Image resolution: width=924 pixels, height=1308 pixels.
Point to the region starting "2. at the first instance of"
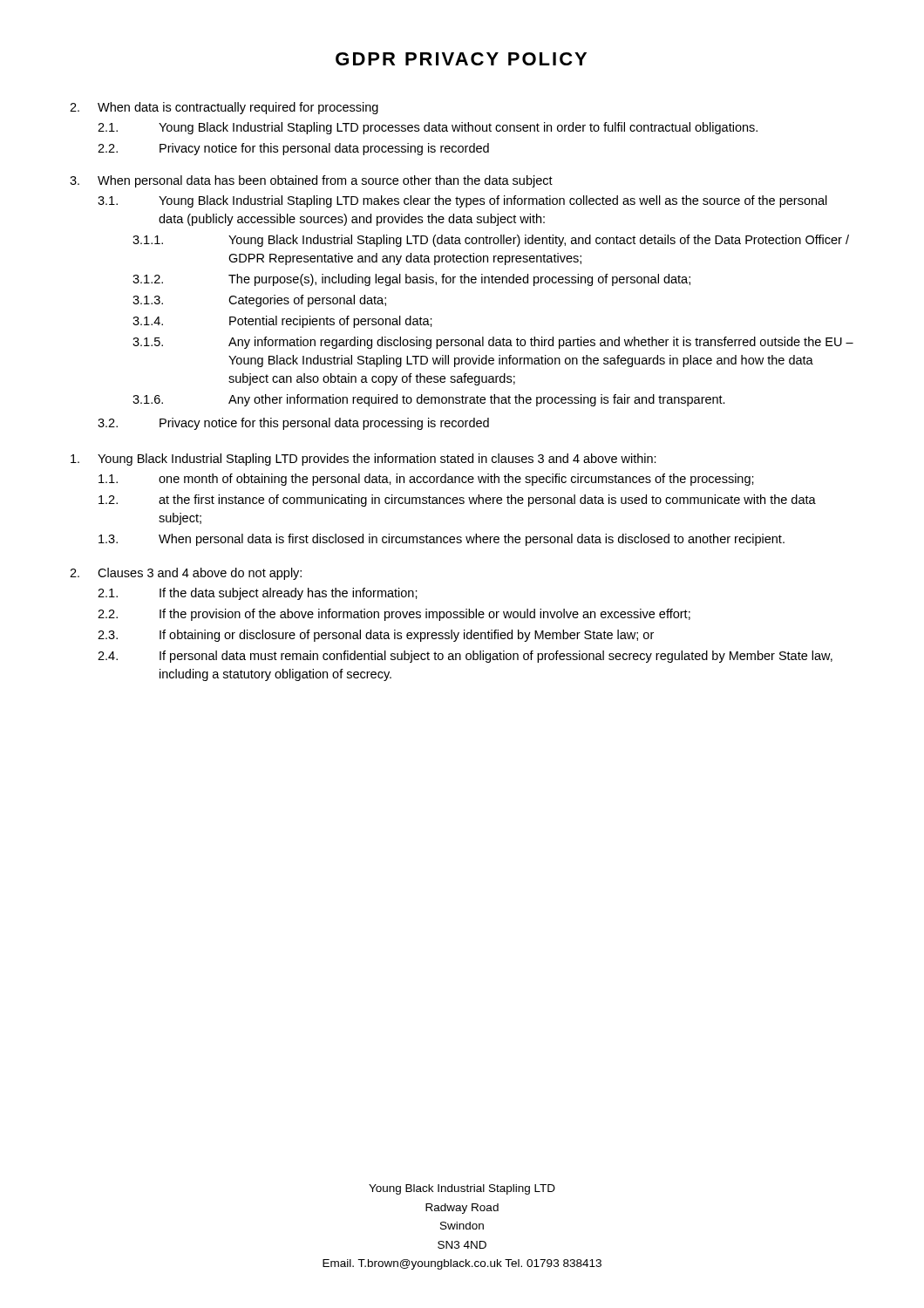(x=476, y=509)
